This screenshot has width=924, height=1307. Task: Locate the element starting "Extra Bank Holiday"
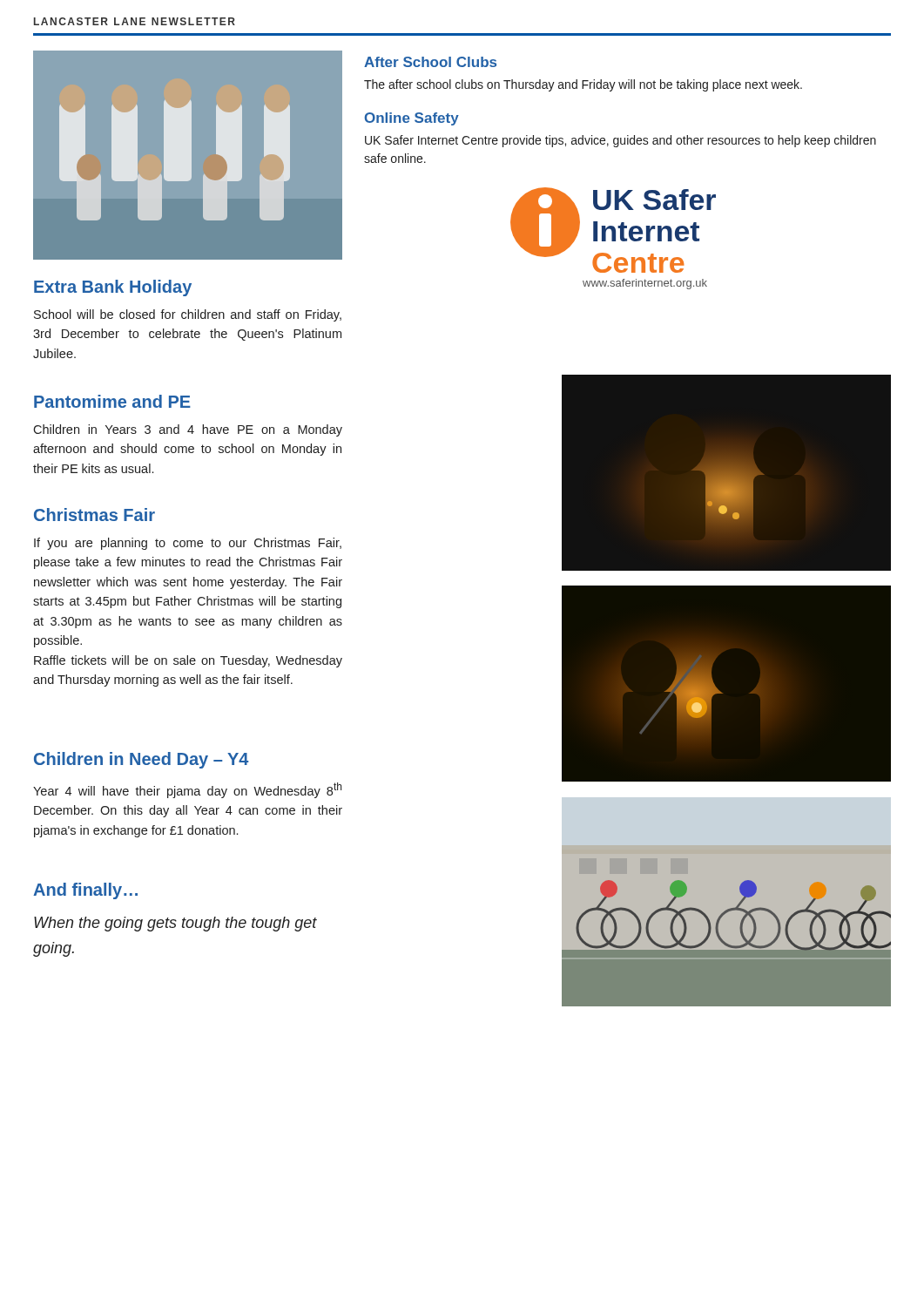[112, 287]
